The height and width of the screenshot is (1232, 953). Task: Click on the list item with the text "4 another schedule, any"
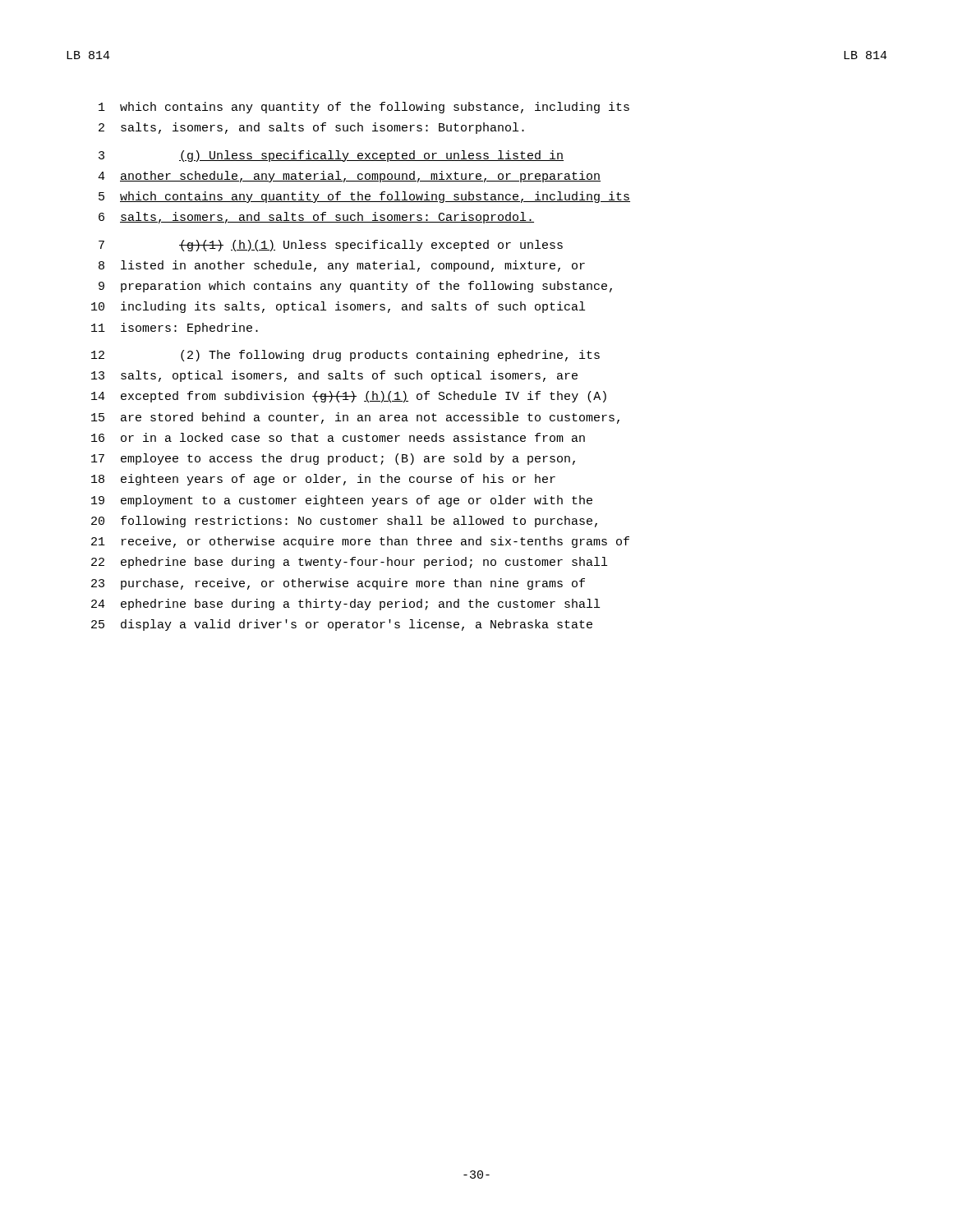[476, 177]
